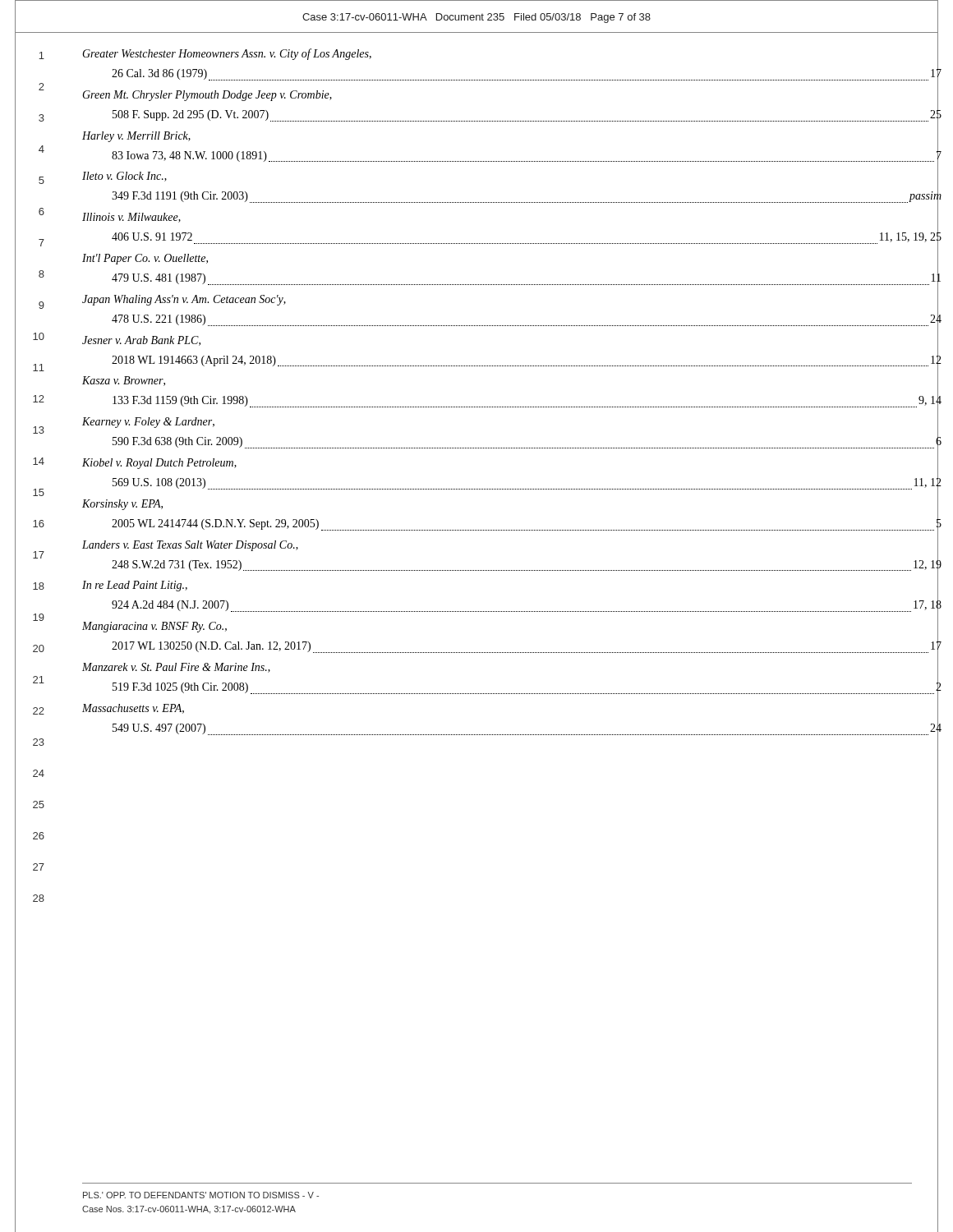The height and width of the screenshot is (1232, 953).
Task: Find the block on this page that starts "Japan Whaling Ass'n v. Am. Cetacean Soc'y, 478"
Action: (184, 300)
